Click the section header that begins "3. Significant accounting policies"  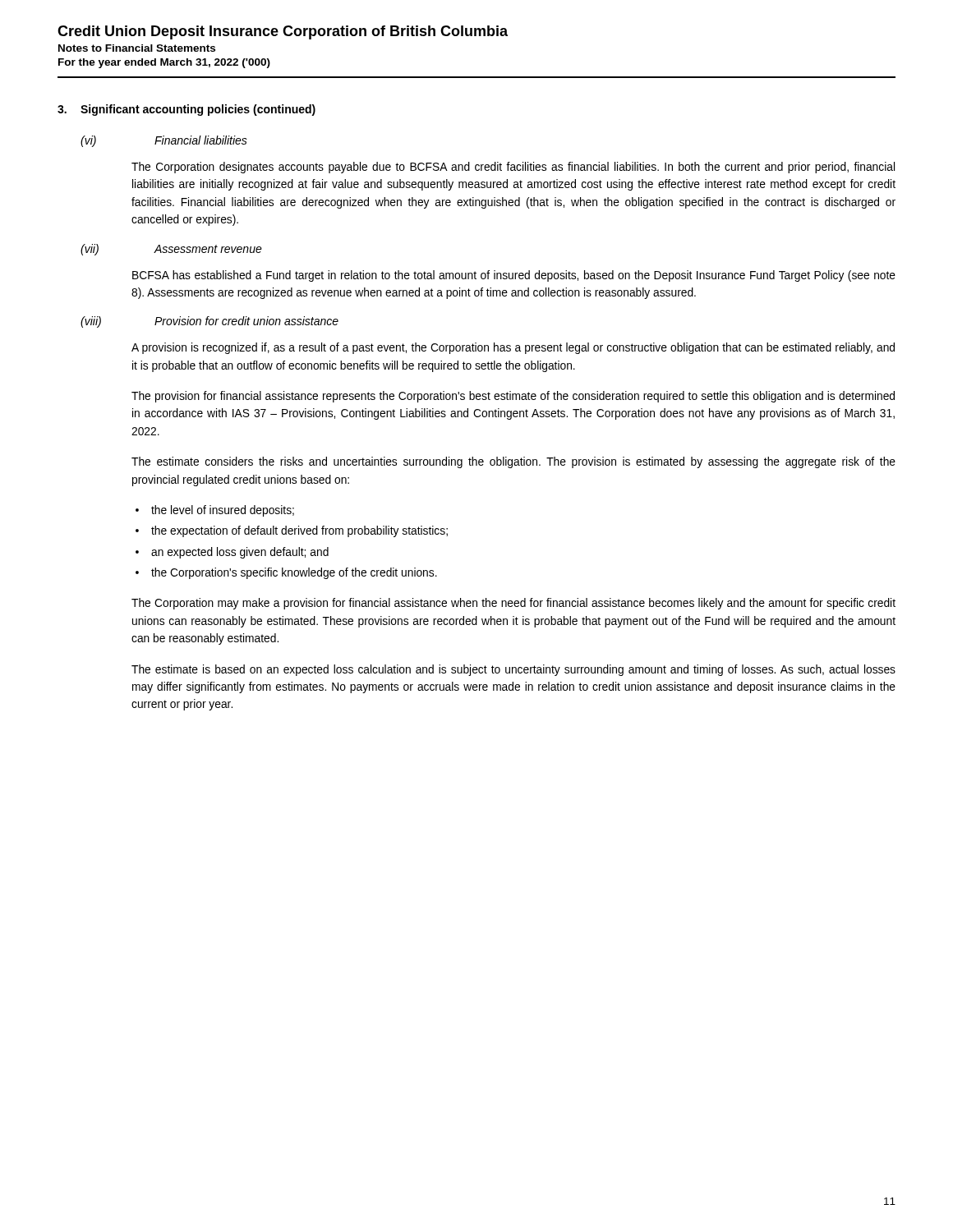click(187, 109)
